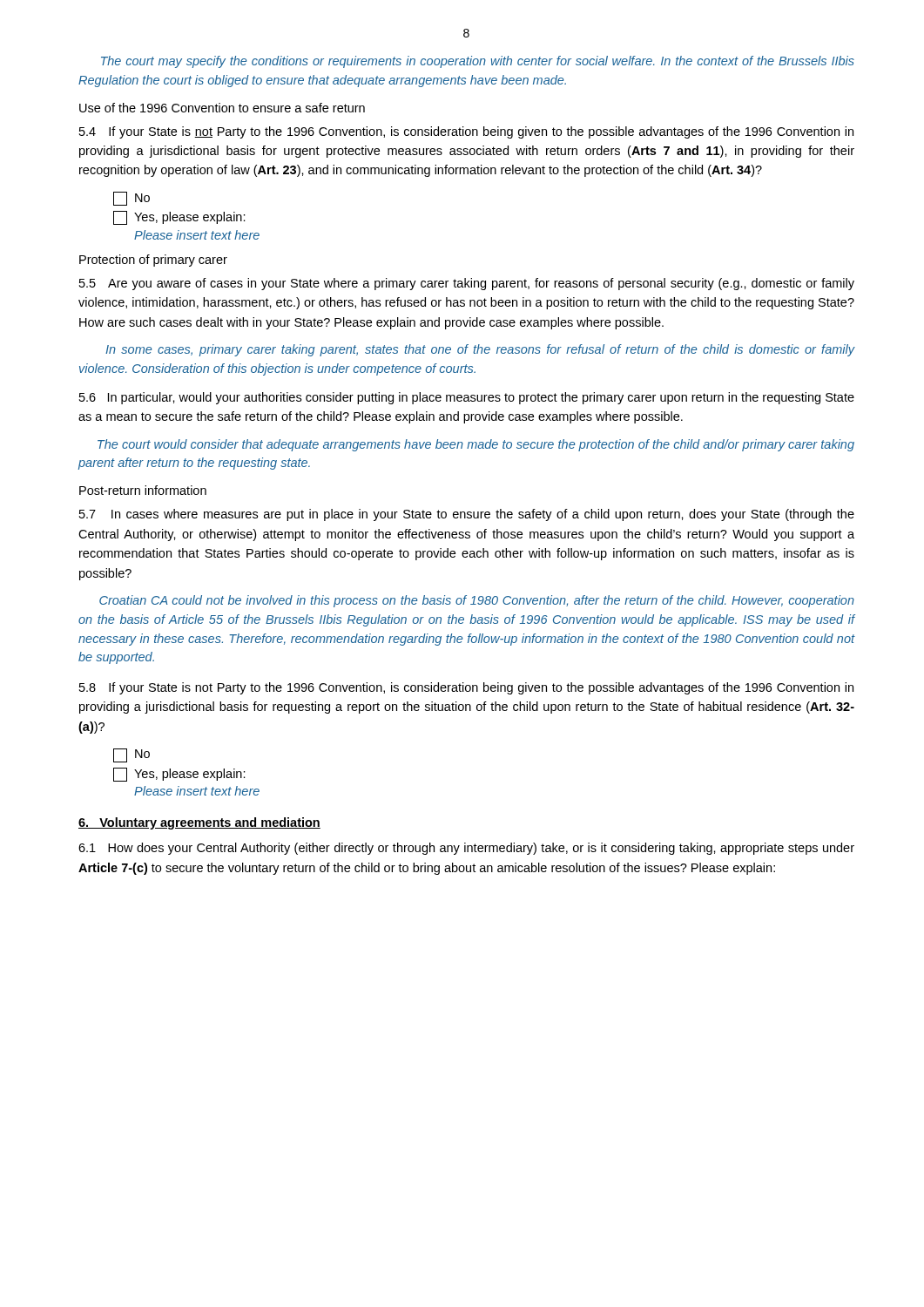Find the element starting "In some cases, primary carer"
Viewport: 924px width, 1307px height.
466,360
